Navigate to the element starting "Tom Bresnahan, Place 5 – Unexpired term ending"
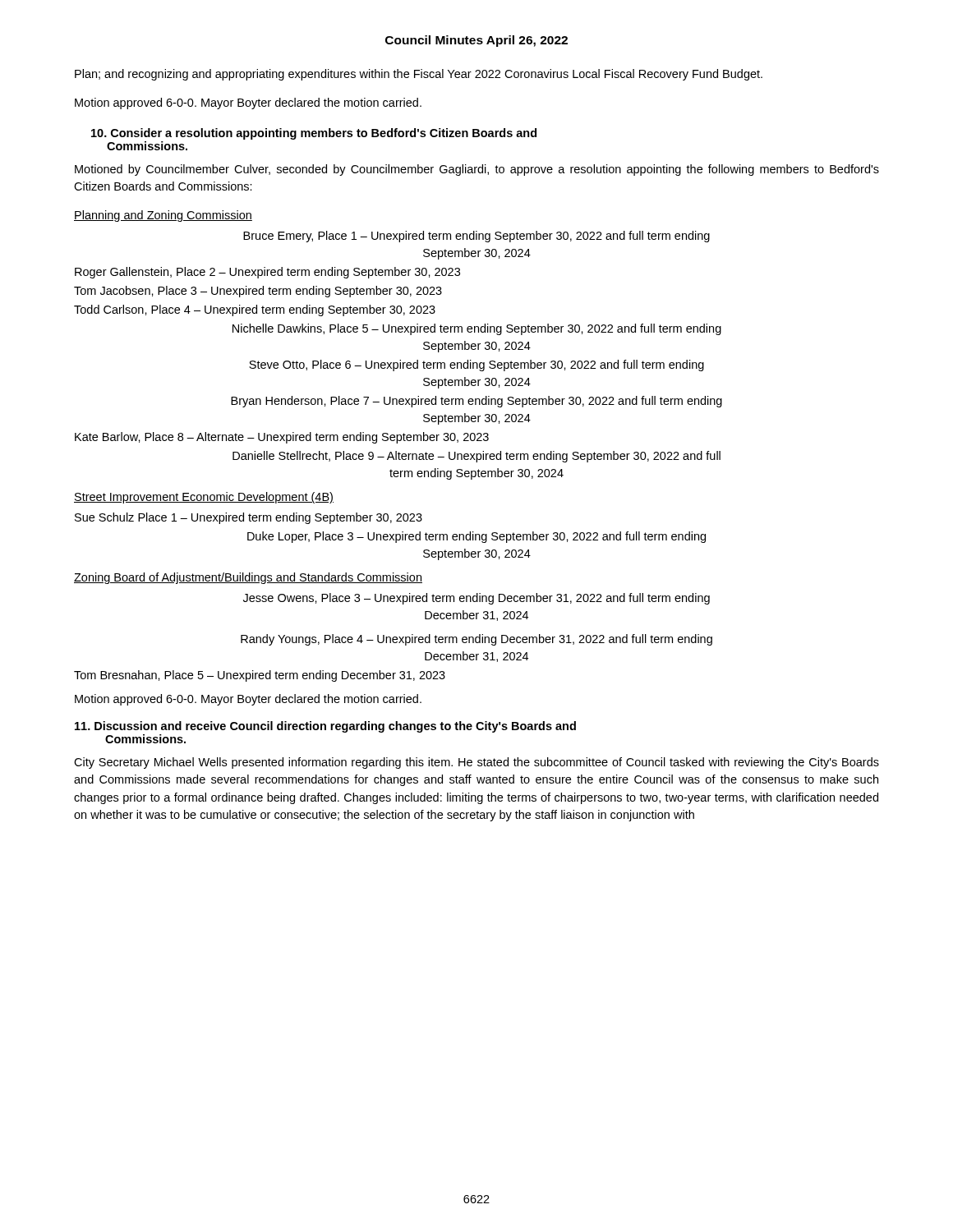This screenshot has height=1232, width=953. (260, 676)
